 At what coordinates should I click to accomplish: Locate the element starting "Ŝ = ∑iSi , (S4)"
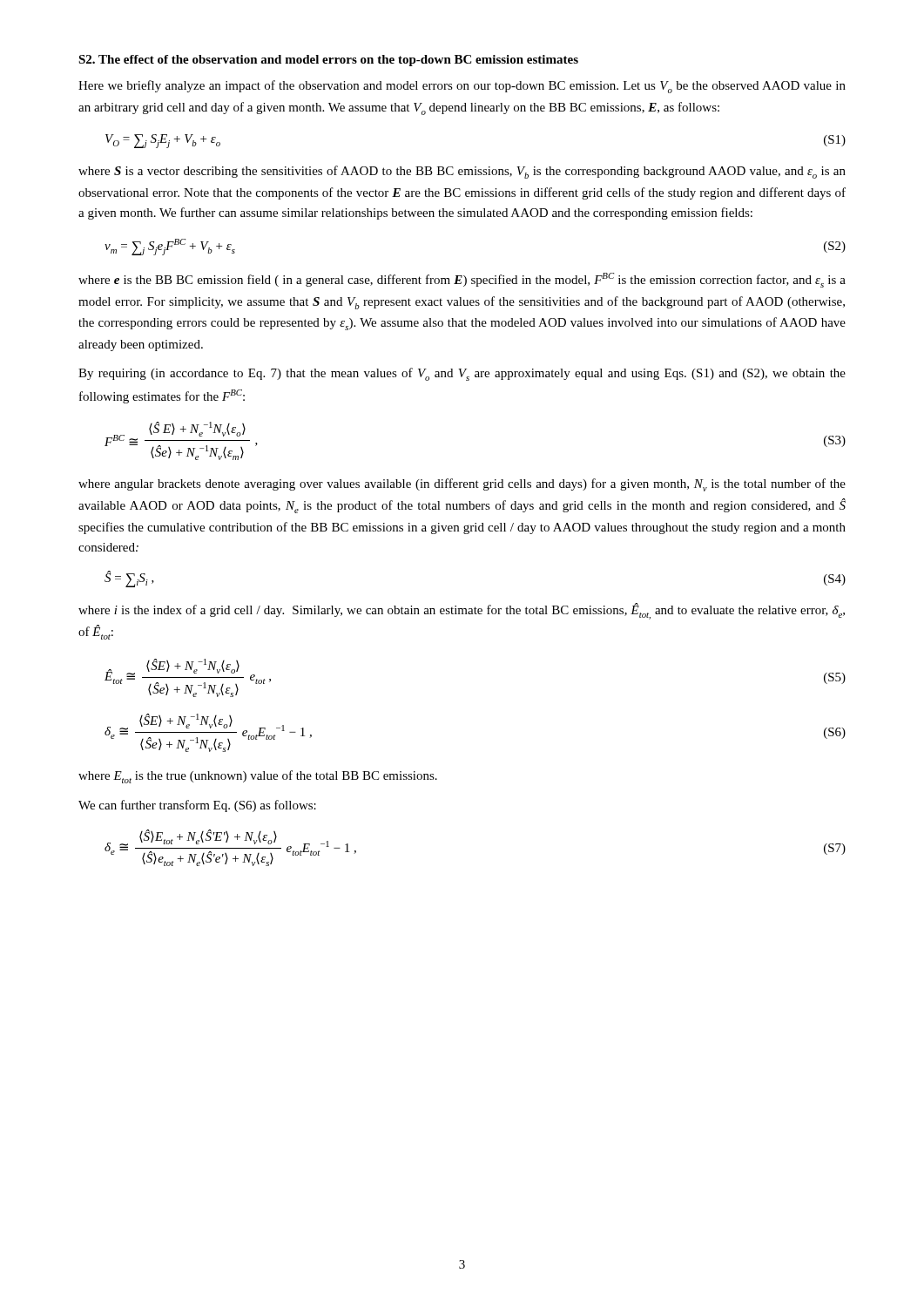[x=130, y=579]
